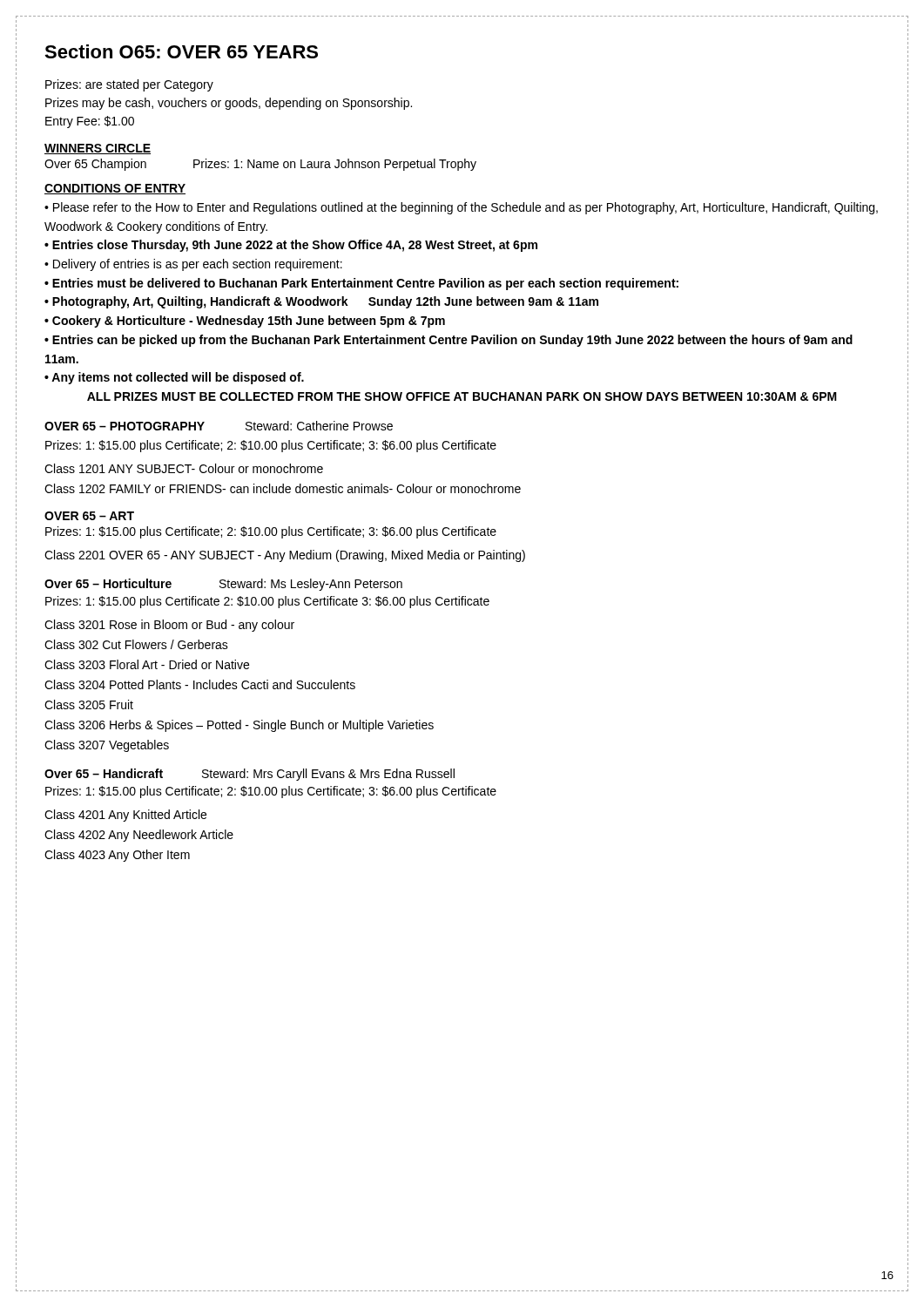Screen dimensions: 1307x924
Task: Point to the text block starting "Class 4201 Any Knitted Article"
Action: click(126, 814)
